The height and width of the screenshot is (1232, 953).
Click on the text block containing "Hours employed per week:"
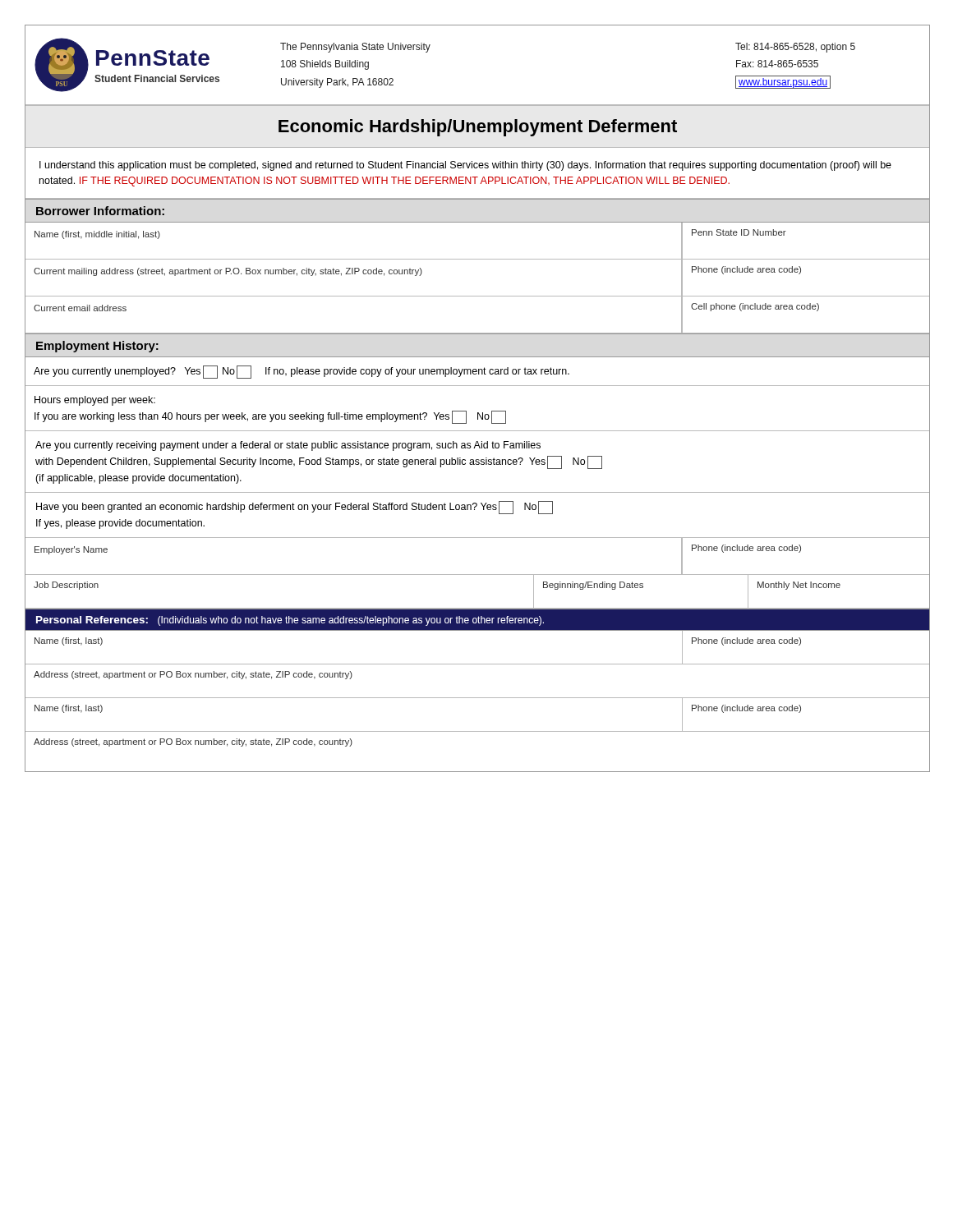coord(477,409)
